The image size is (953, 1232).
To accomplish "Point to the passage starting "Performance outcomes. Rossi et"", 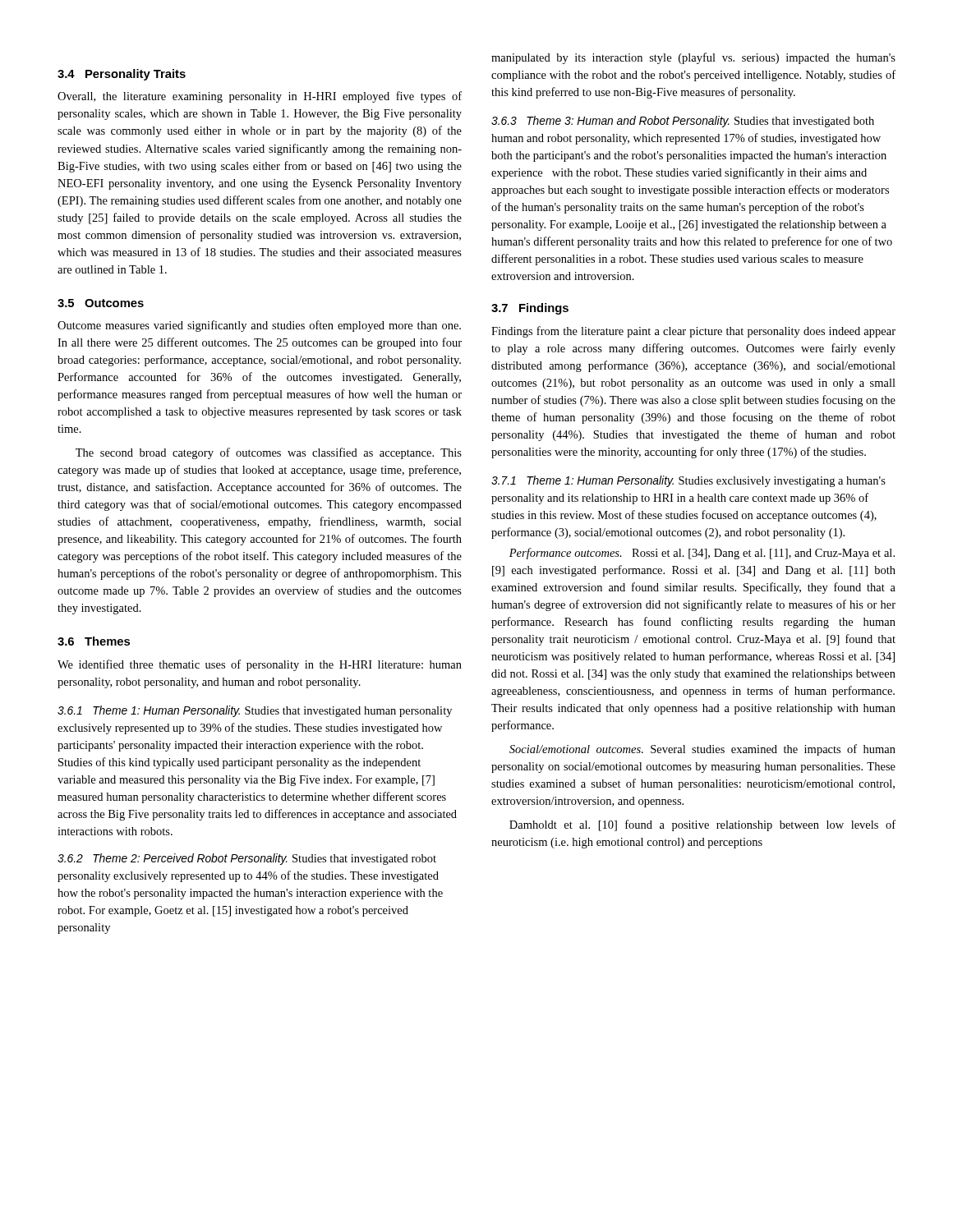I will coord(693,639).
